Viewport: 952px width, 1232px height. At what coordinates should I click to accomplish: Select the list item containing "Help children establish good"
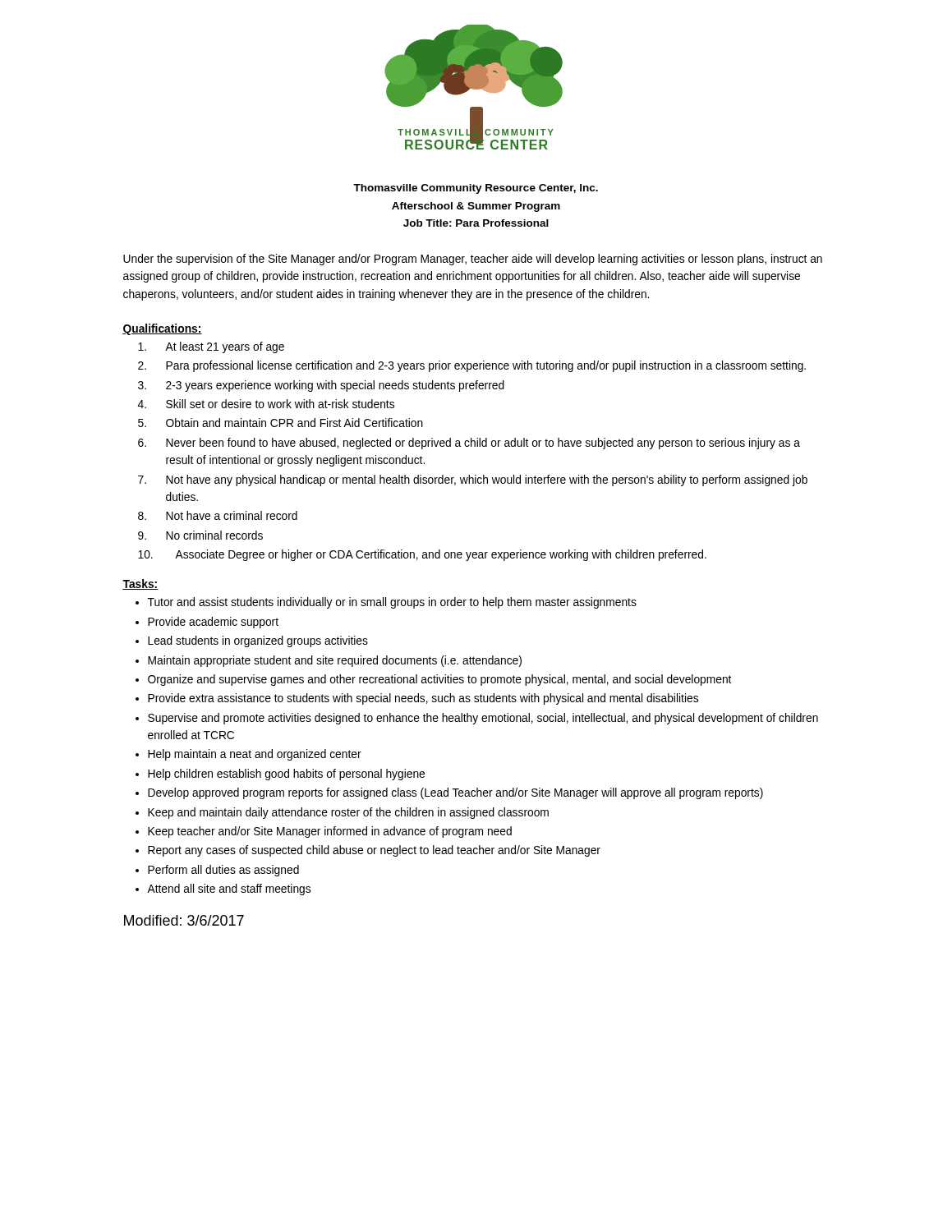coord(286,774)
